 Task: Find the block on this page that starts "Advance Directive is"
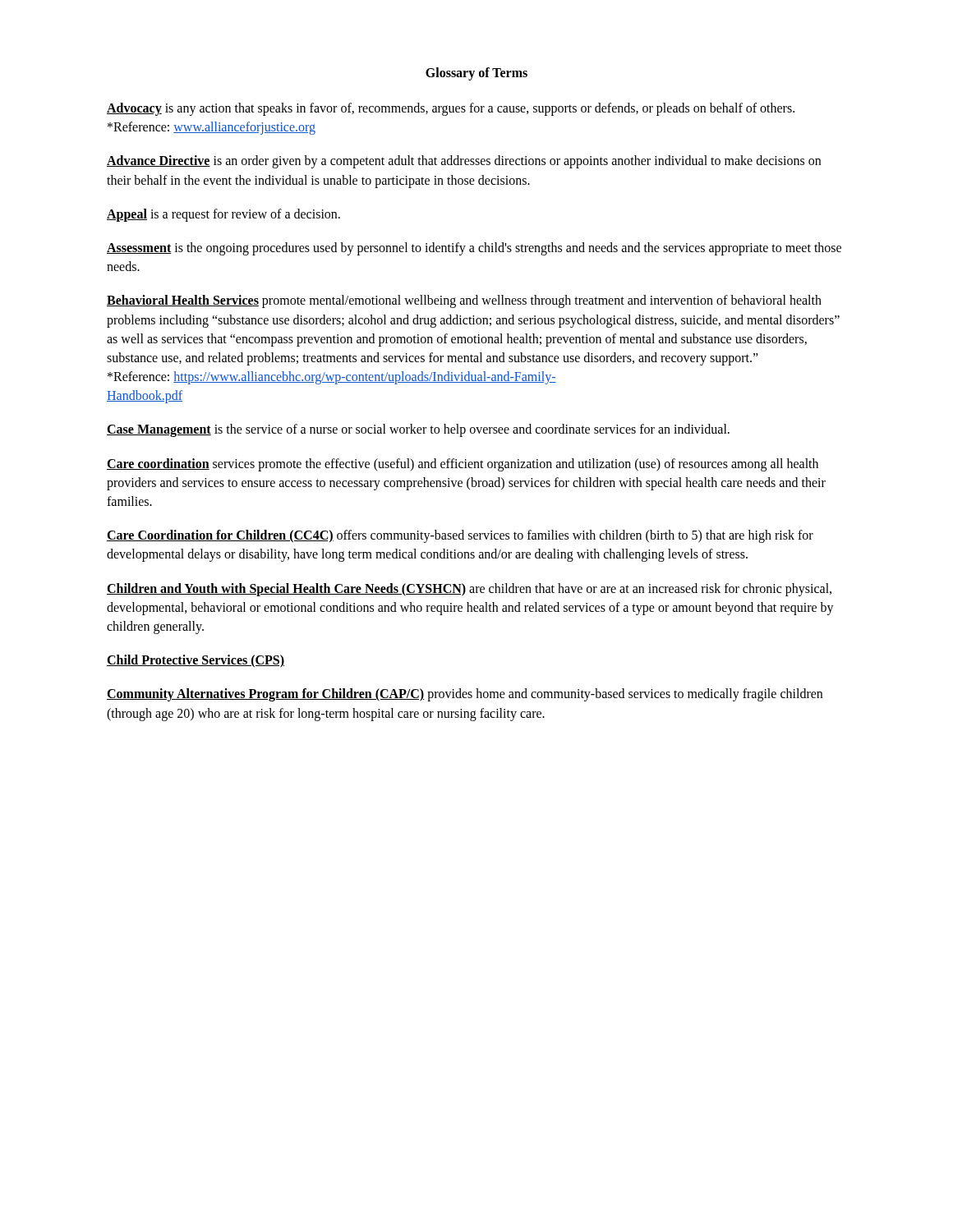point(464,170)
